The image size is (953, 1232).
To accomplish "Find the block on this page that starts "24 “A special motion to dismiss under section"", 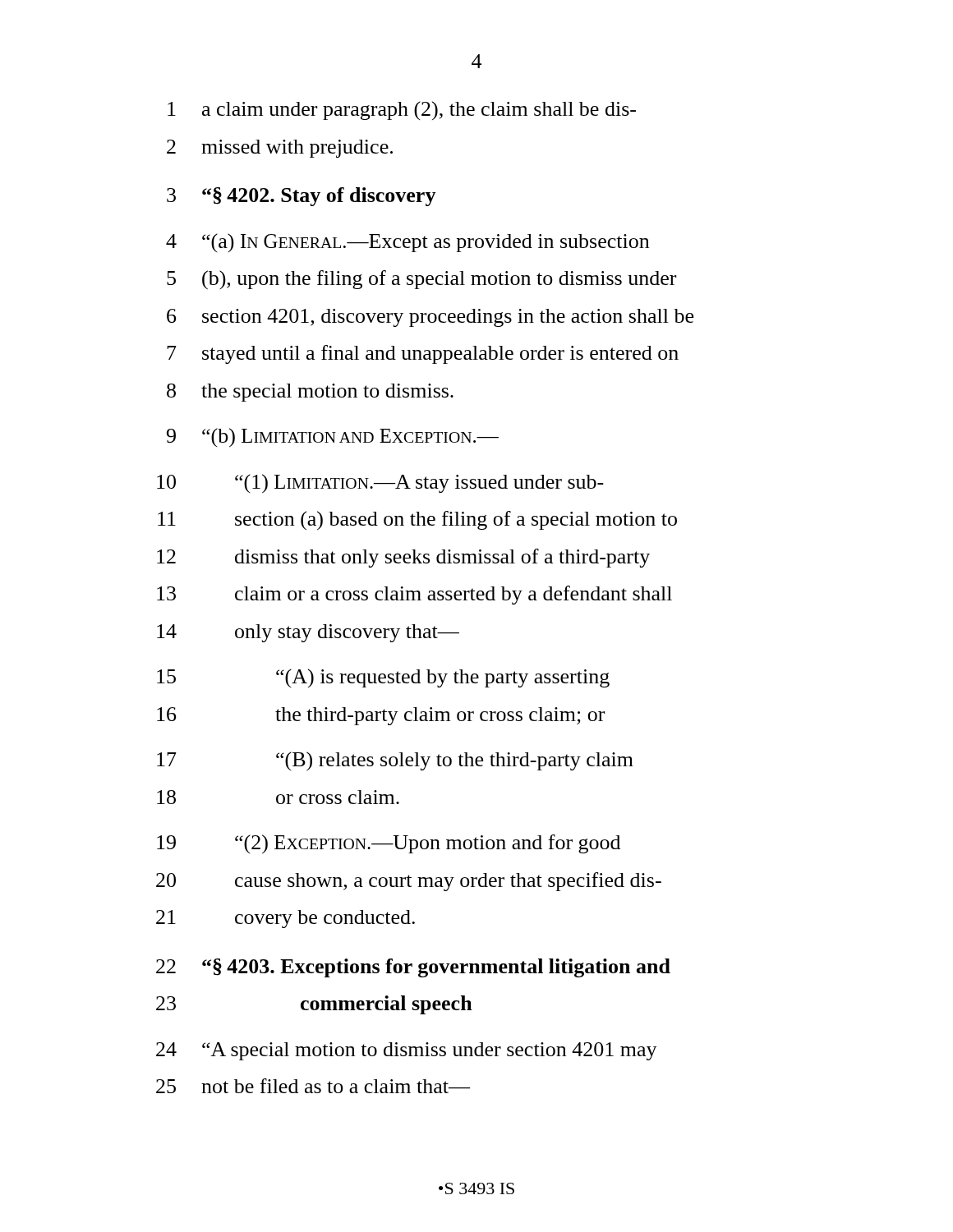I will coord(489,1049).
